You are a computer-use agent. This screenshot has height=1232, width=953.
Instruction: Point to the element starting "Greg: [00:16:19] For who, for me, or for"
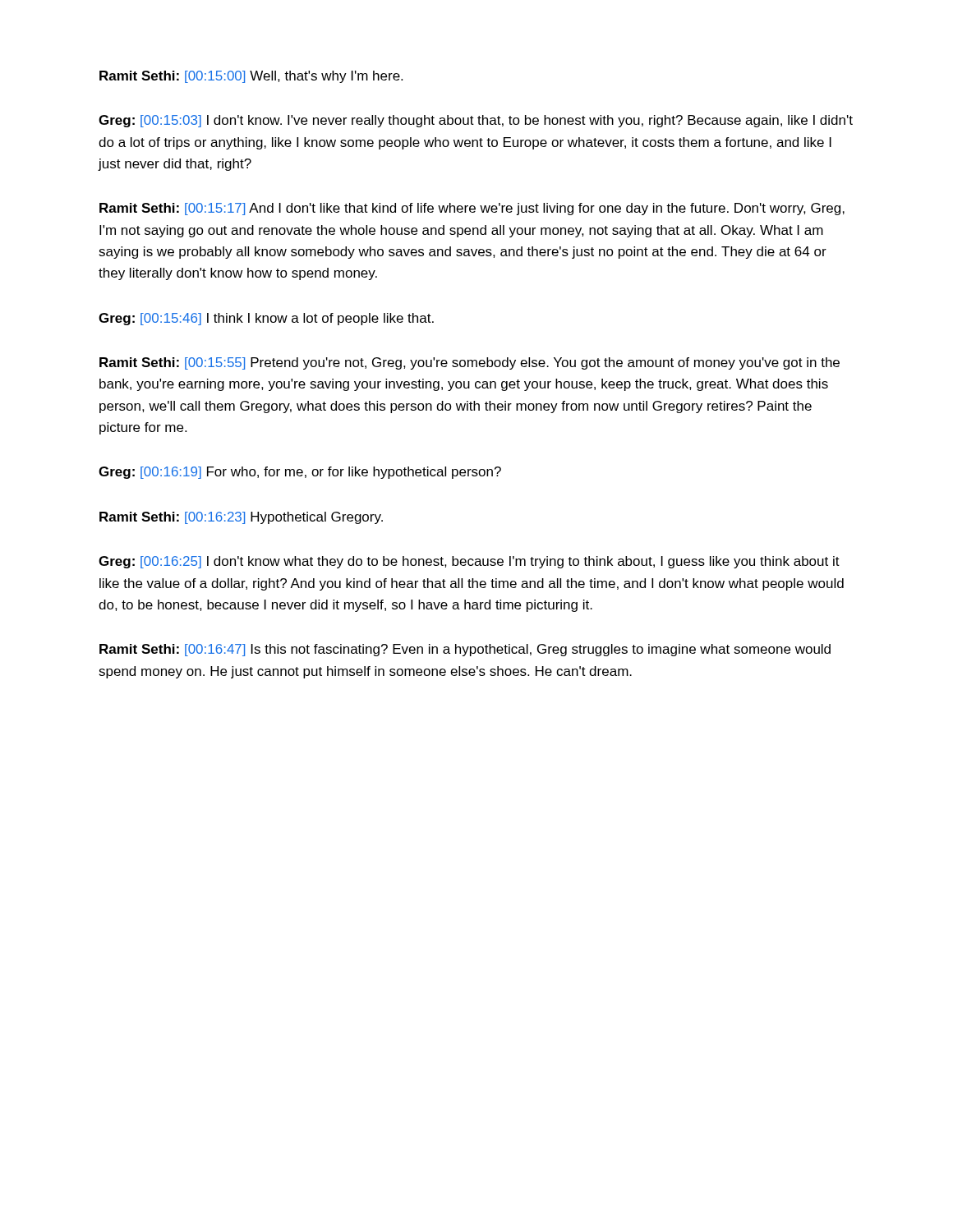(300, 472)
